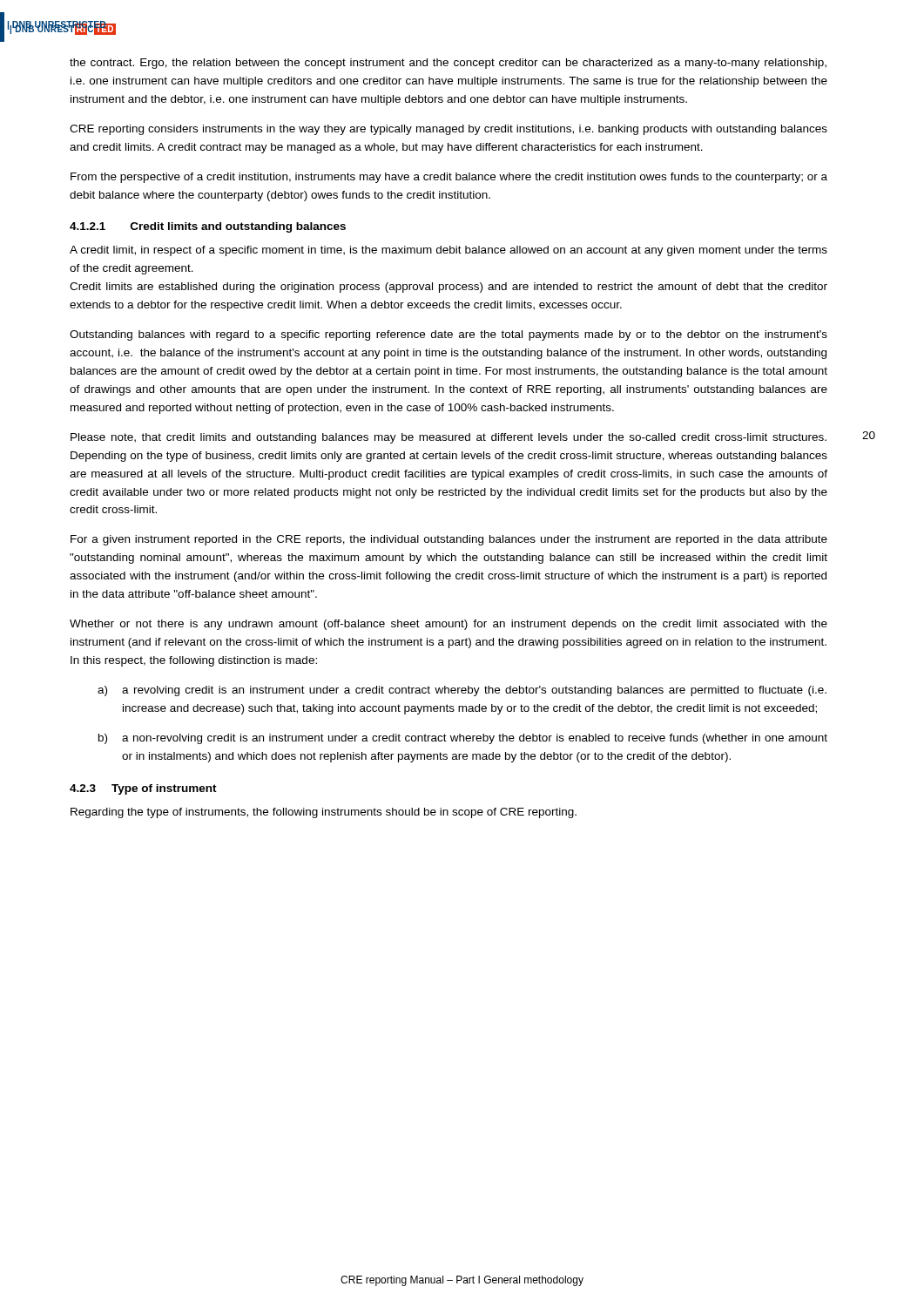
Task: Select the element starting "Outstanding balances with regard"
Action: pyautogui.click(x=449, y=372)
